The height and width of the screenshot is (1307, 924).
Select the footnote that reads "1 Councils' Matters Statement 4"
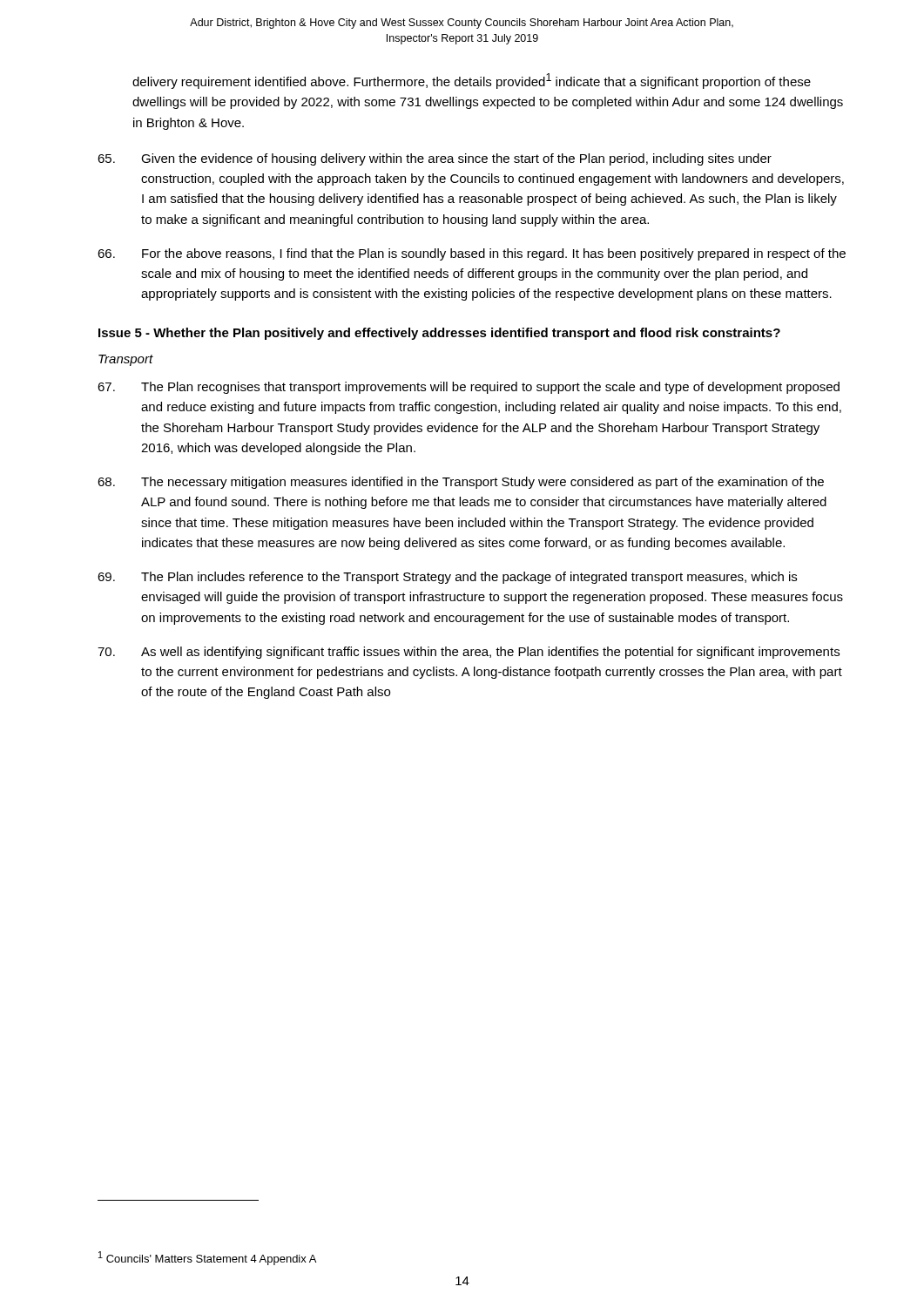207,1258
